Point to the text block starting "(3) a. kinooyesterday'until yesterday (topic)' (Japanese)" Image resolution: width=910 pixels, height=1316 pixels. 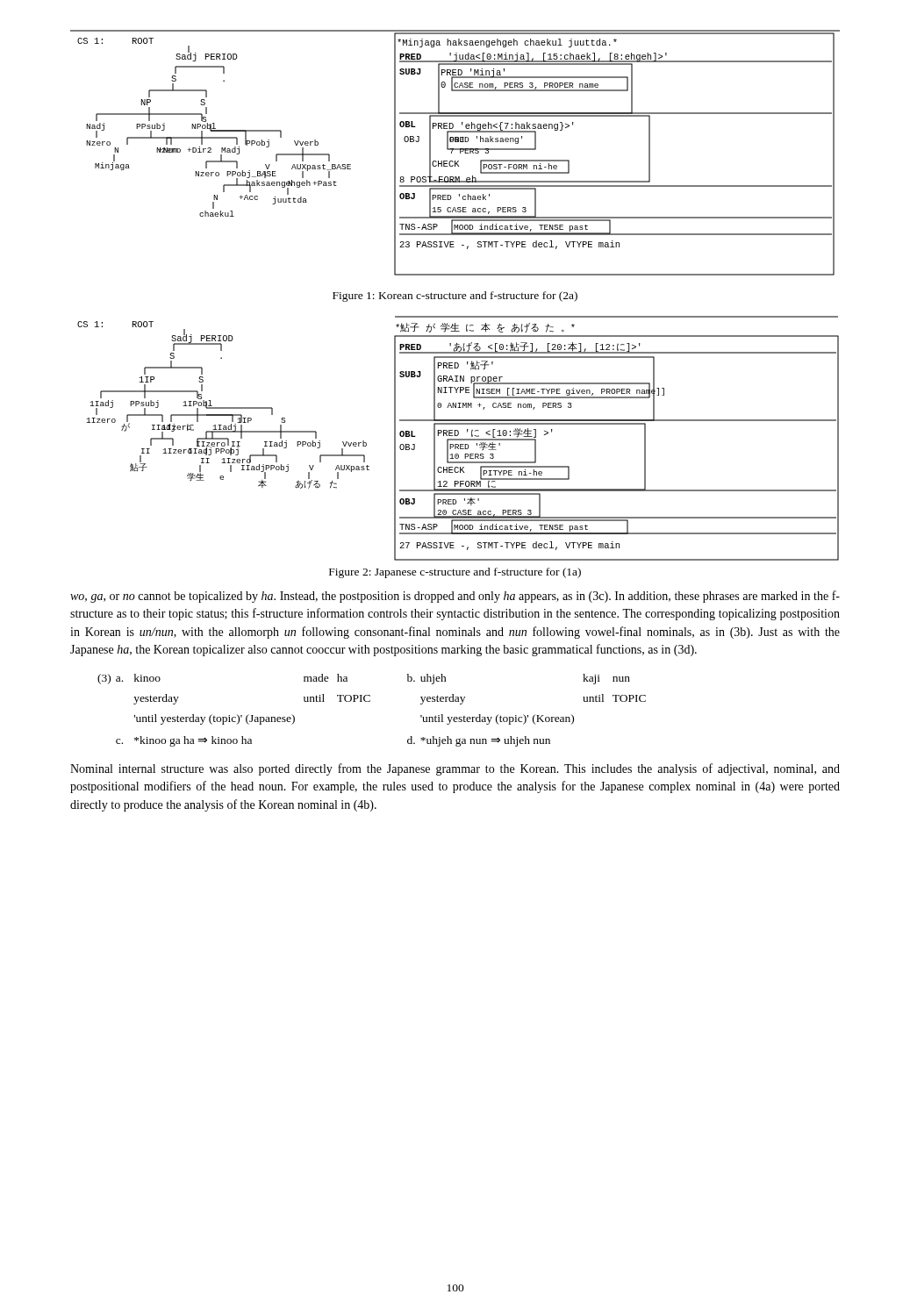point(372,710)
